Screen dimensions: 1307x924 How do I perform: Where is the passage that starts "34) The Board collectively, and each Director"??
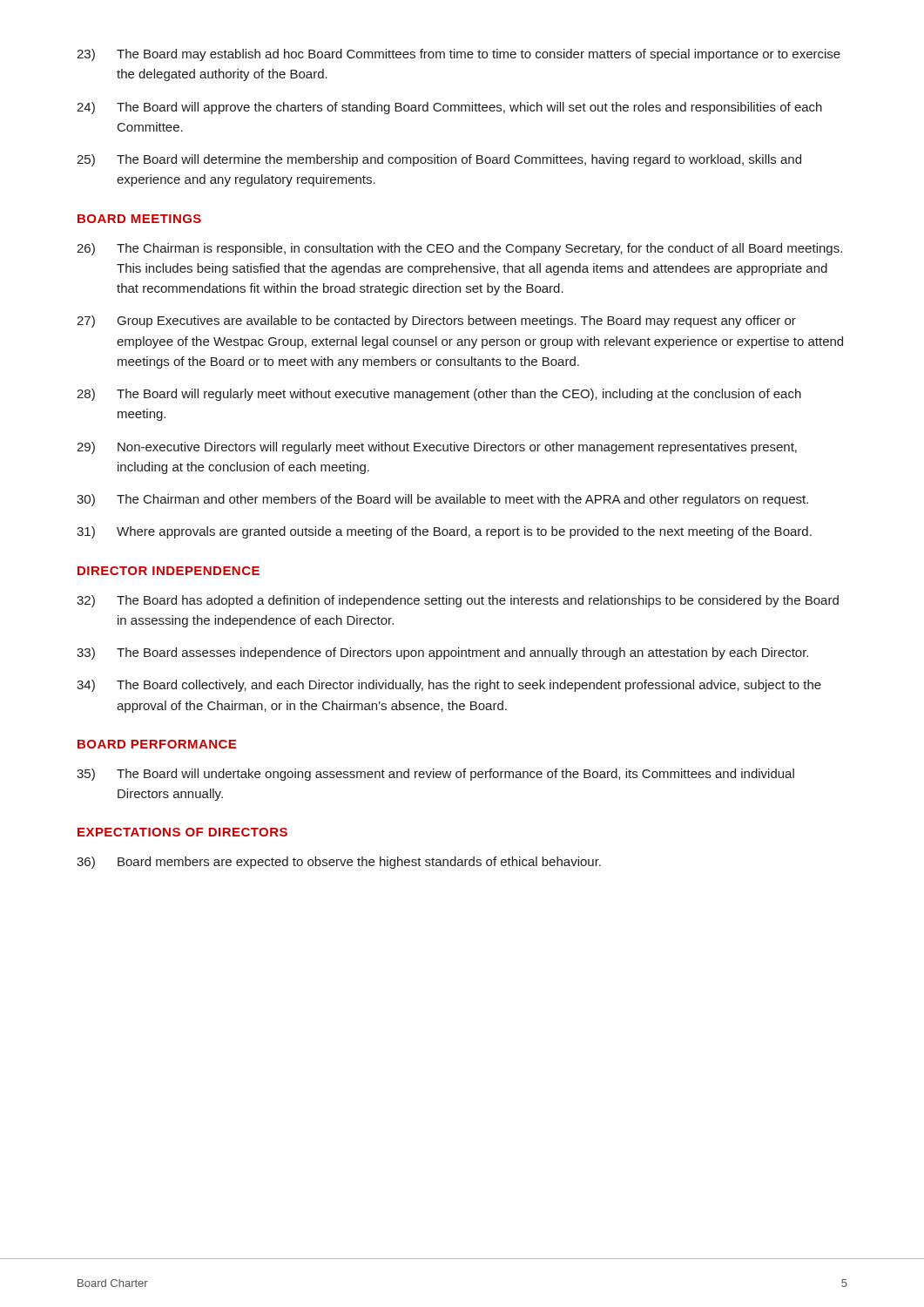pyautogui.click(x=462, y=695)
